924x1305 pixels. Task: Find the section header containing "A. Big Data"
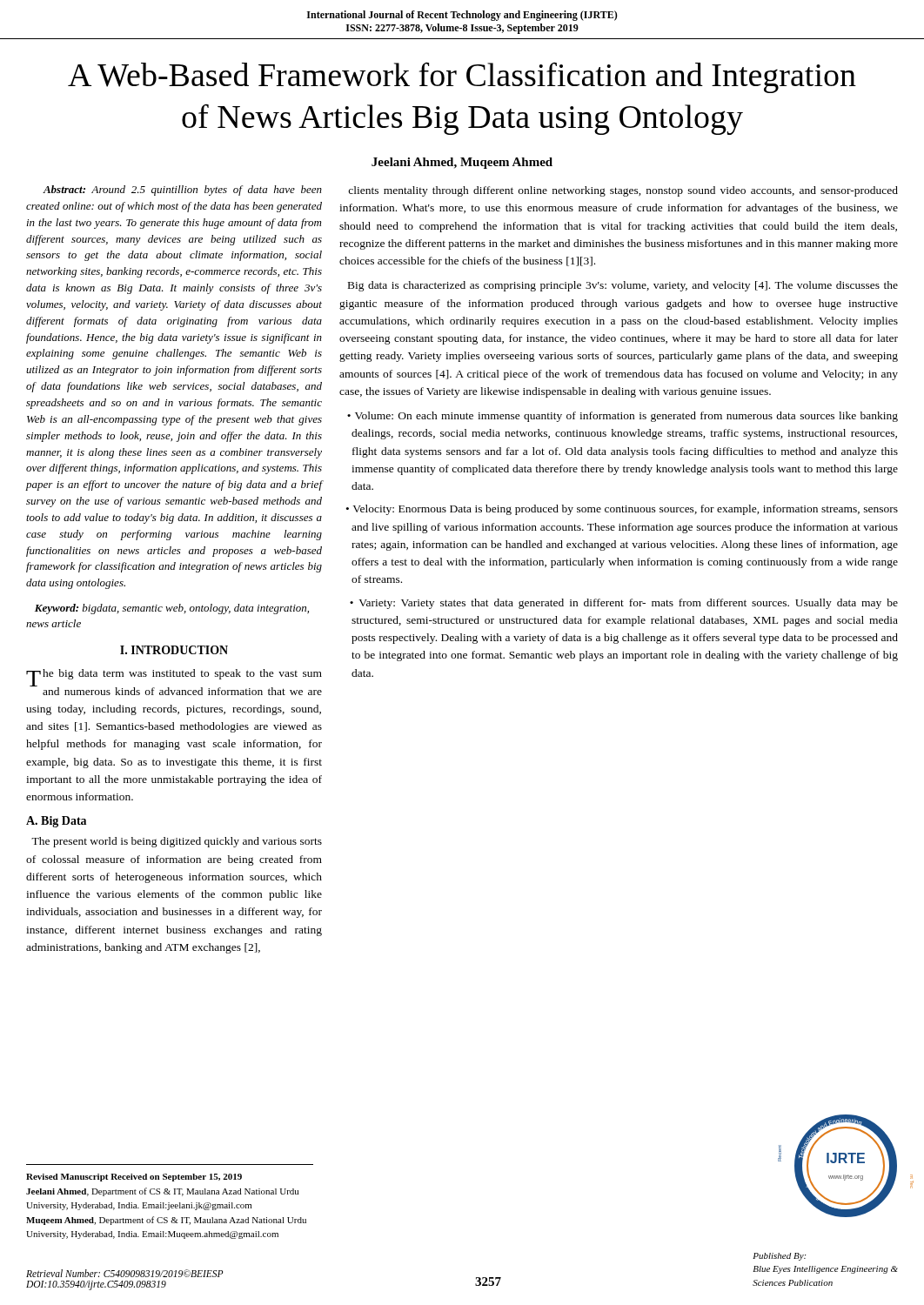[x=56, y=821]
